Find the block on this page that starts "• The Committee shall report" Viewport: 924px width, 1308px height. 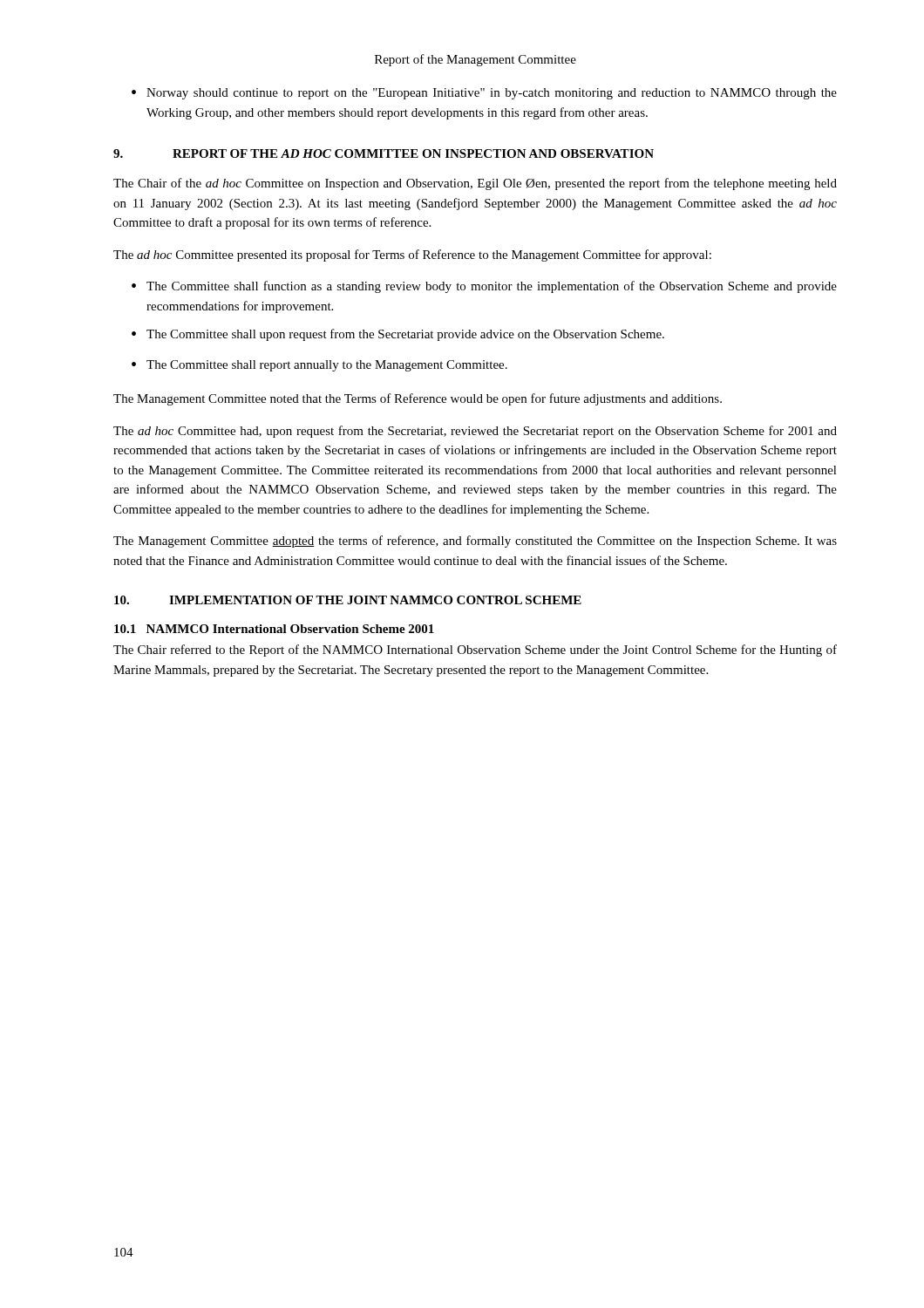484,366
